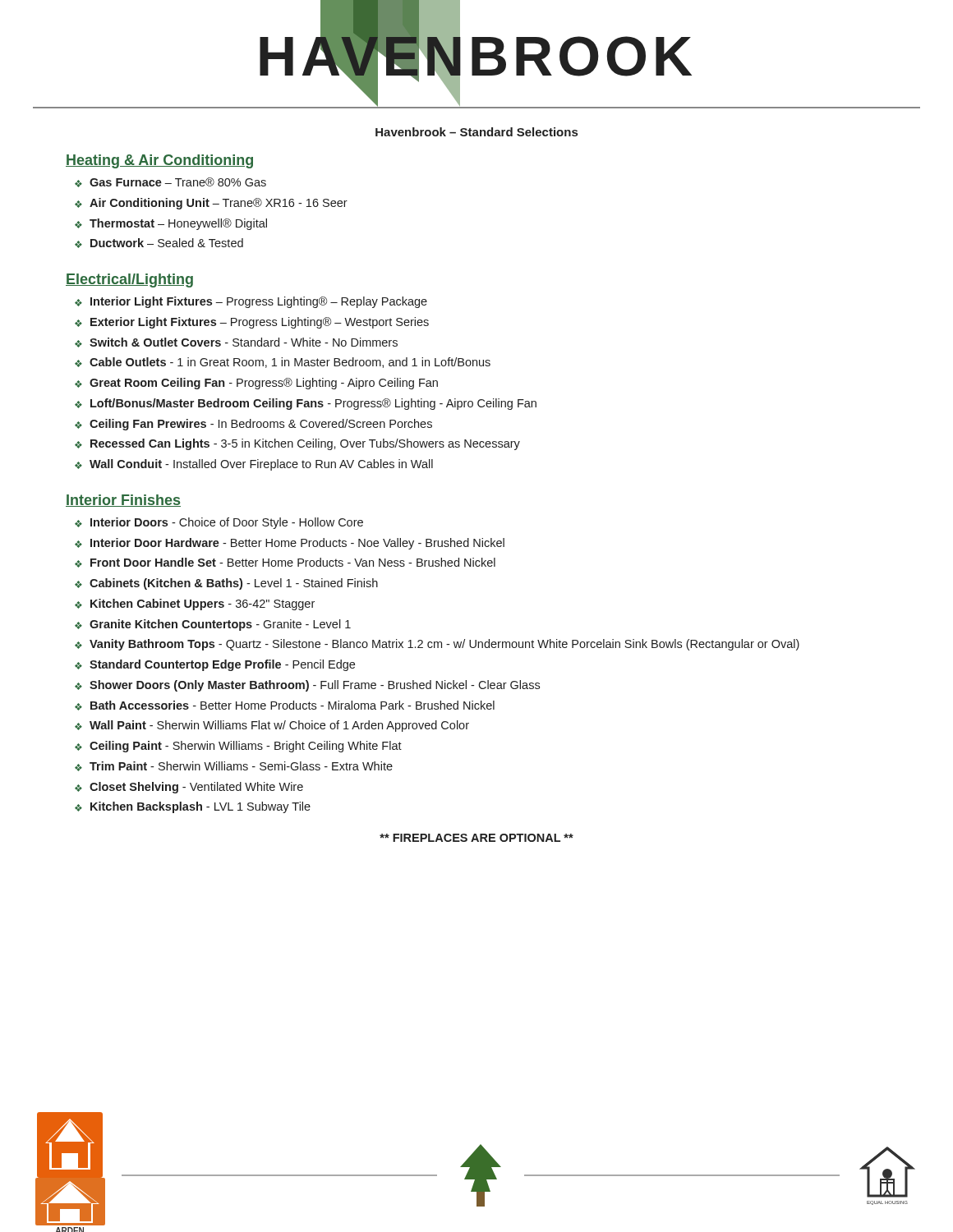Point to the passage starting "Granite Kitchen Countertops - Granite -"

(x=220, y=625)
